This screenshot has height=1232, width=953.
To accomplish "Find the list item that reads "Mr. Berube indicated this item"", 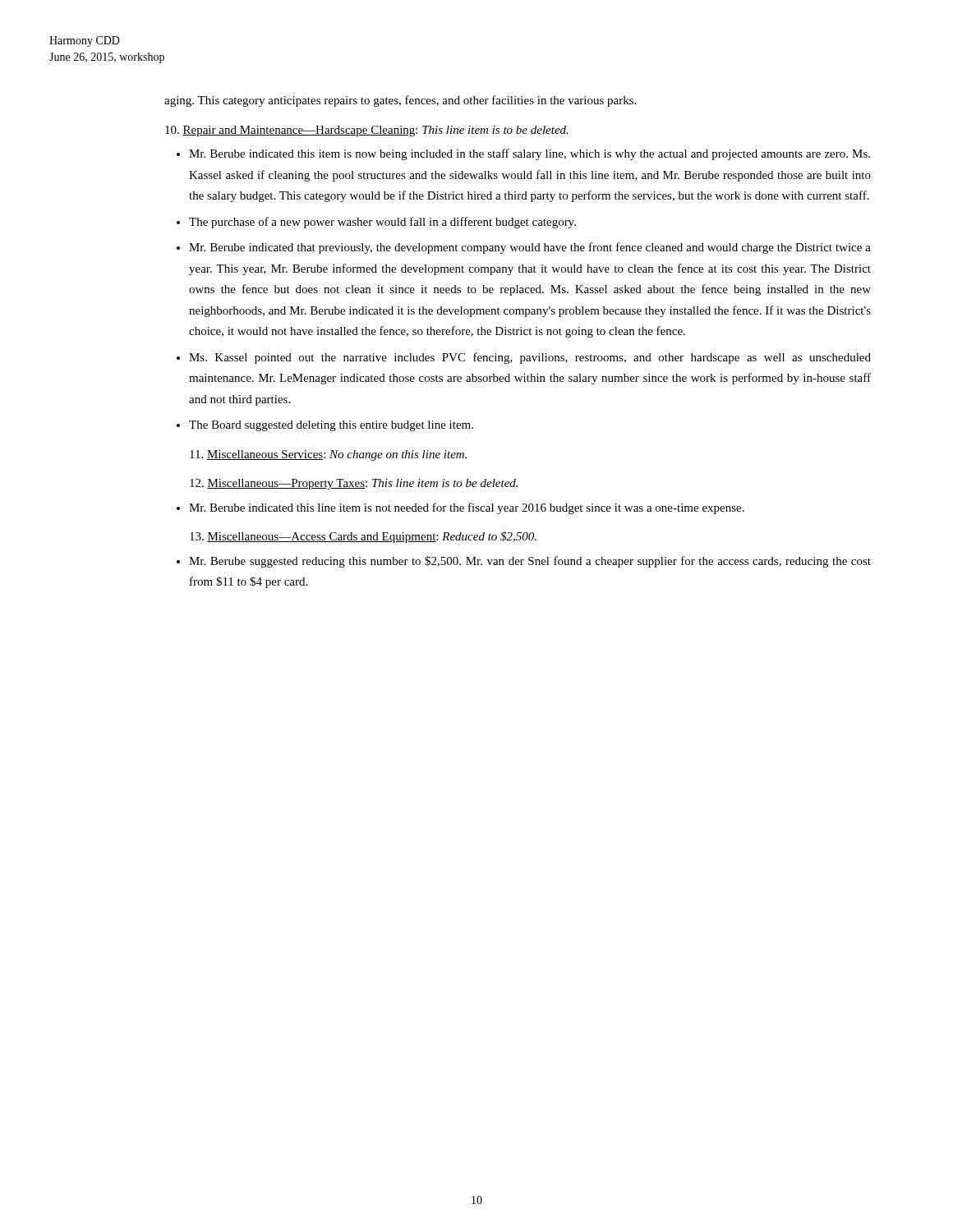I will [530, 175].
